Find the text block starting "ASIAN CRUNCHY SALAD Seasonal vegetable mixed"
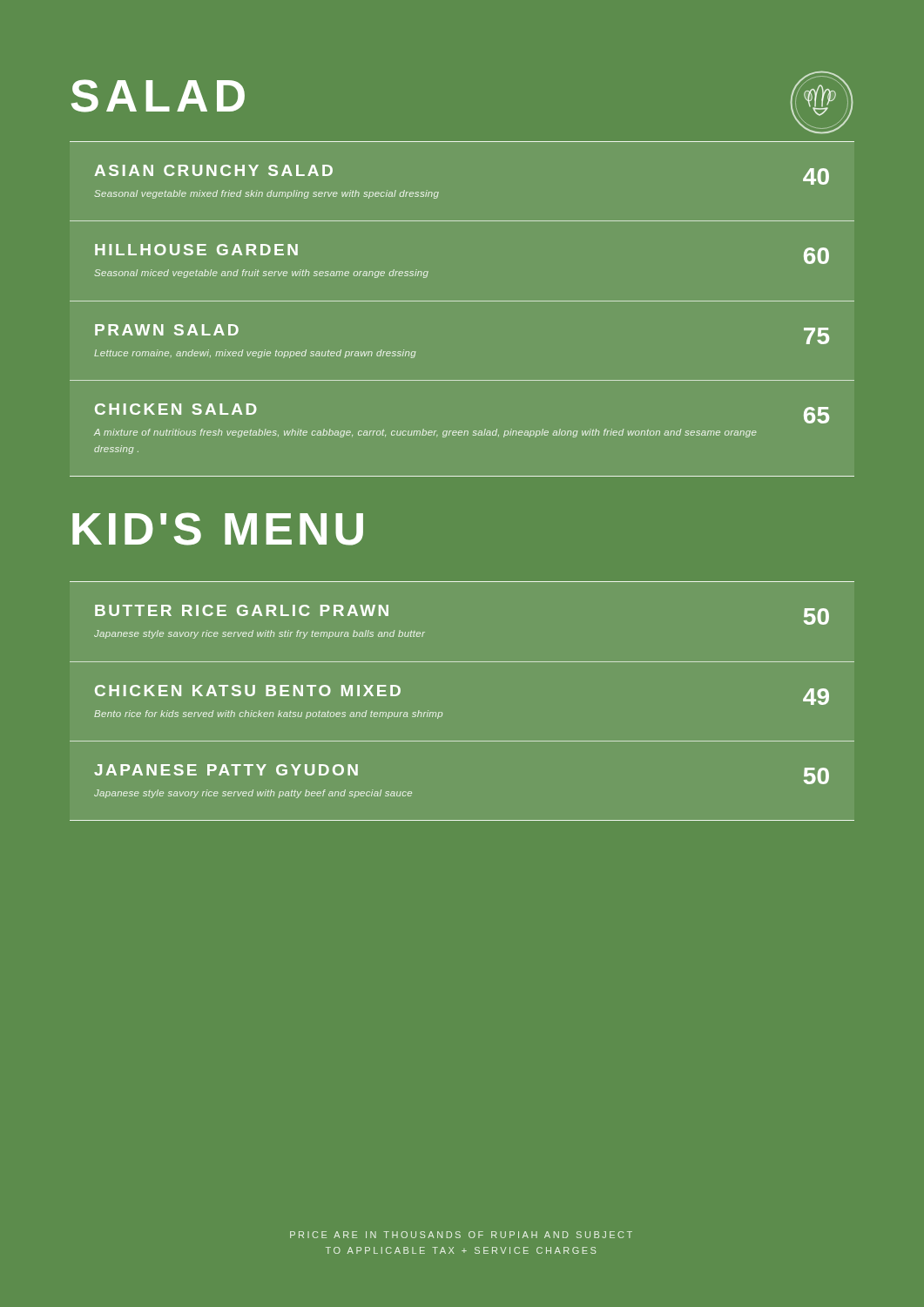The height and width of the screenshot is (1307, 924). click(213, 175)
